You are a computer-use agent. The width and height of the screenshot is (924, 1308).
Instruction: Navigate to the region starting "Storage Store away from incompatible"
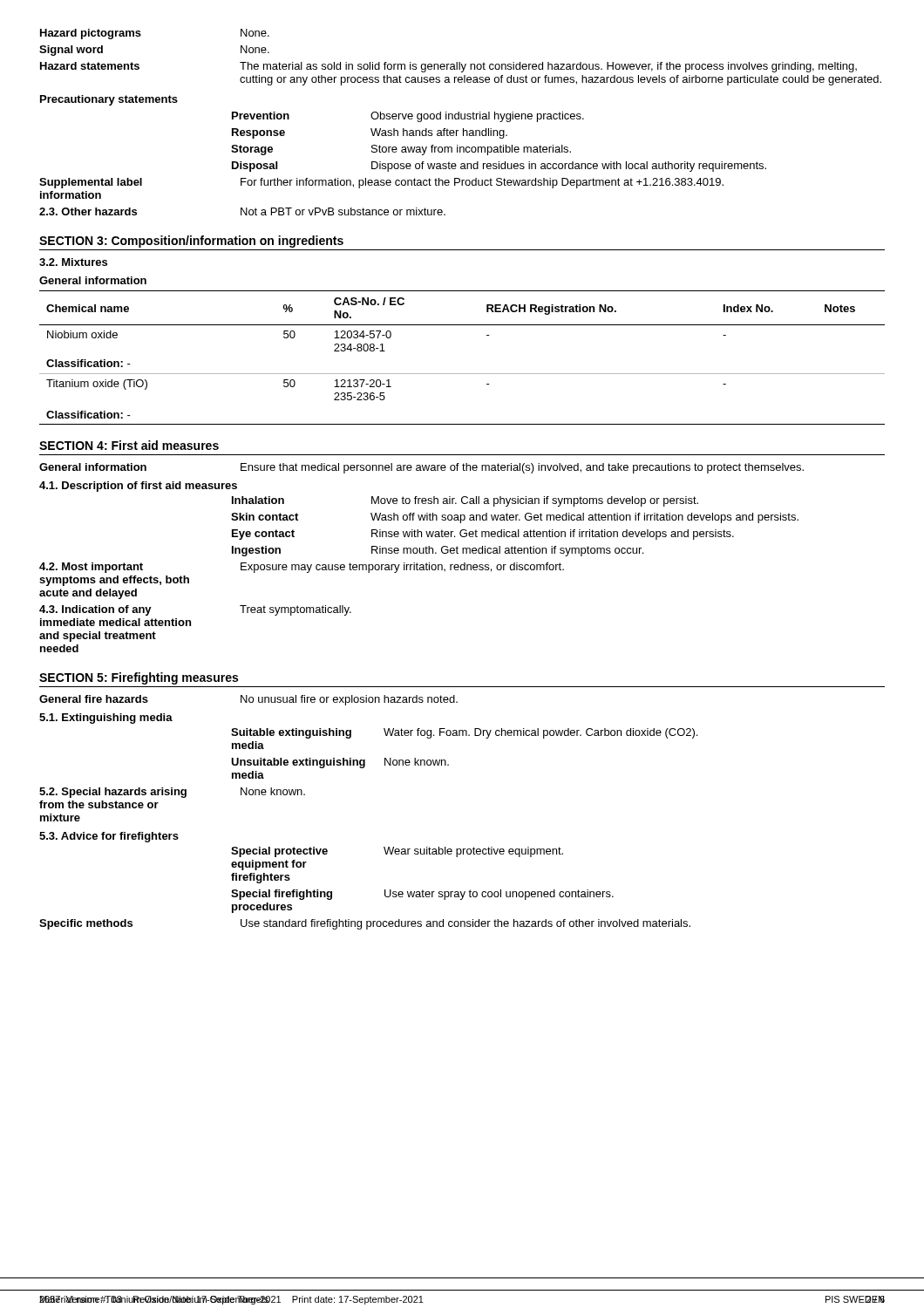[462, 149]
